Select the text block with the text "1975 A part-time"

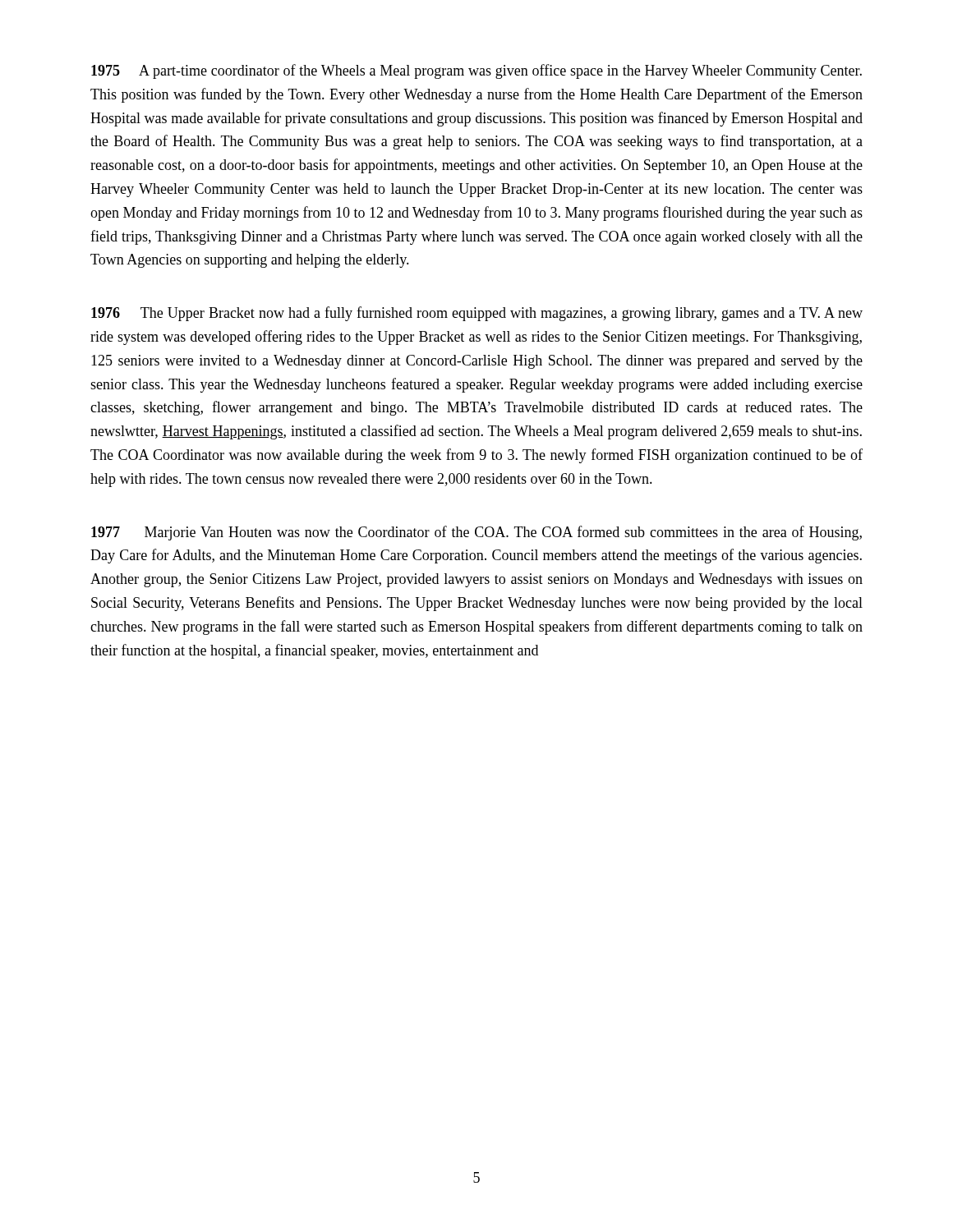[476, 166]
